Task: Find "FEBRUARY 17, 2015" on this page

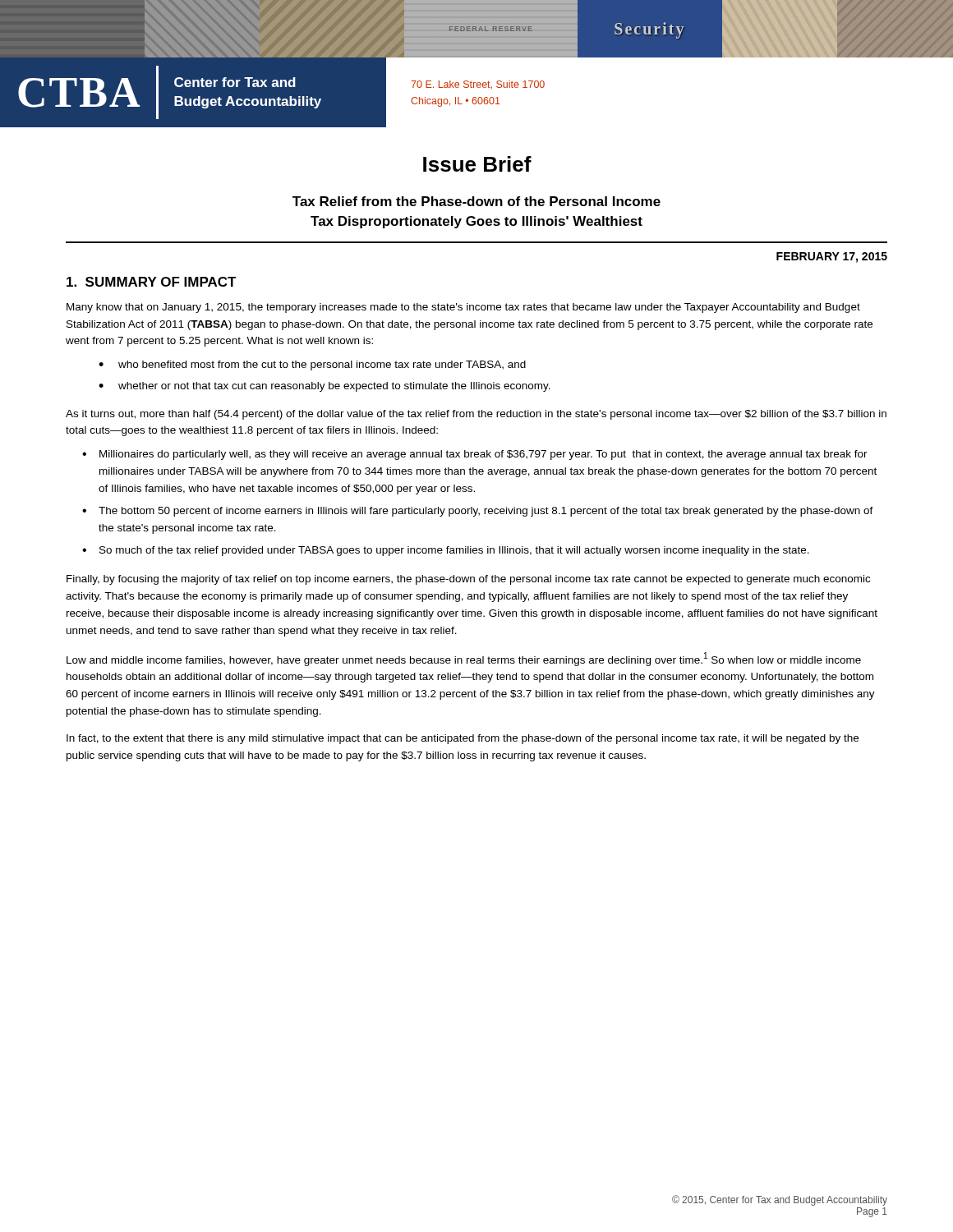Action: click(832, 256)
